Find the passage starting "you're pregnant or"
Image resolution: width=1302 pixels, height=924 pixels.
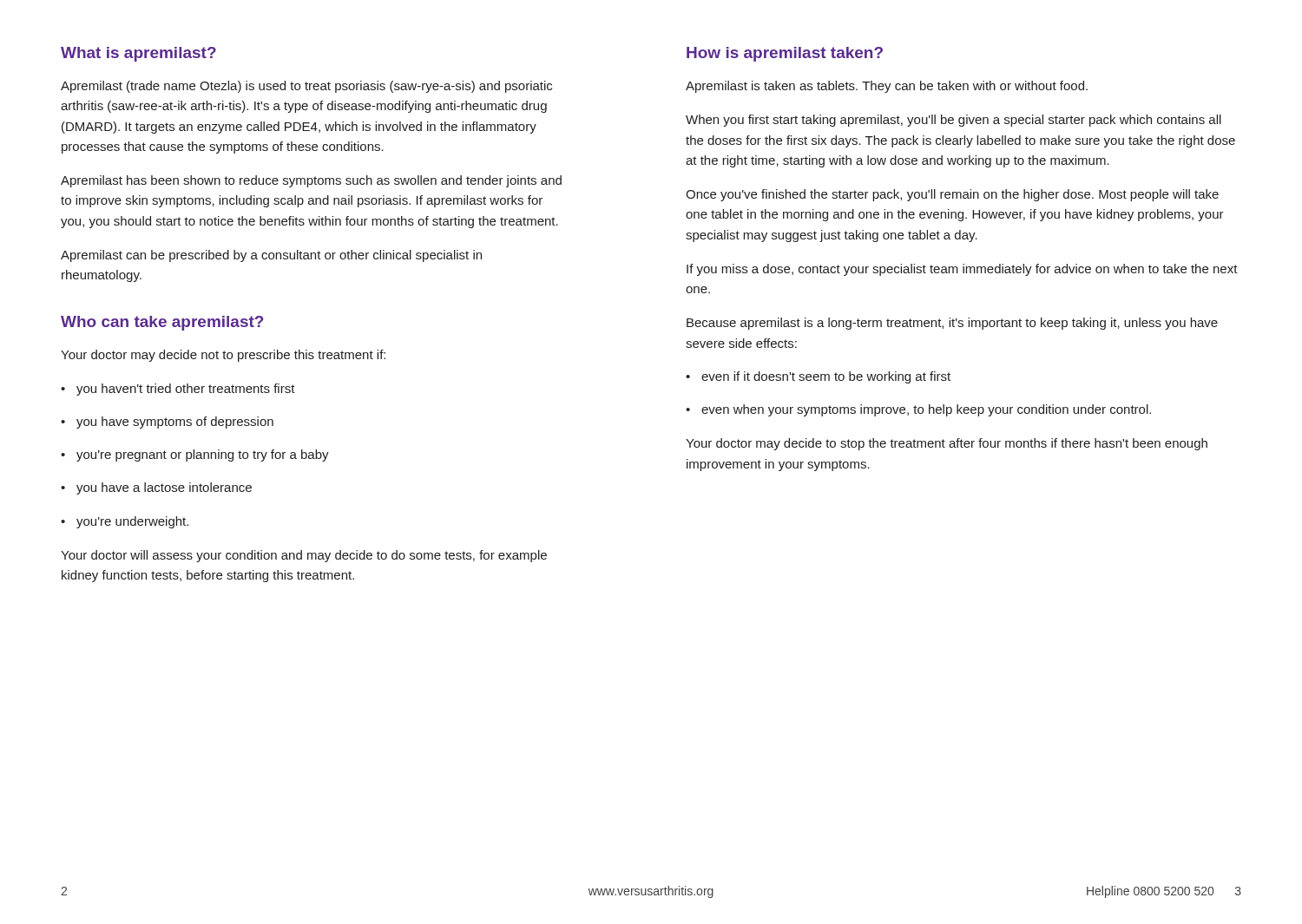tap(312, 454)
